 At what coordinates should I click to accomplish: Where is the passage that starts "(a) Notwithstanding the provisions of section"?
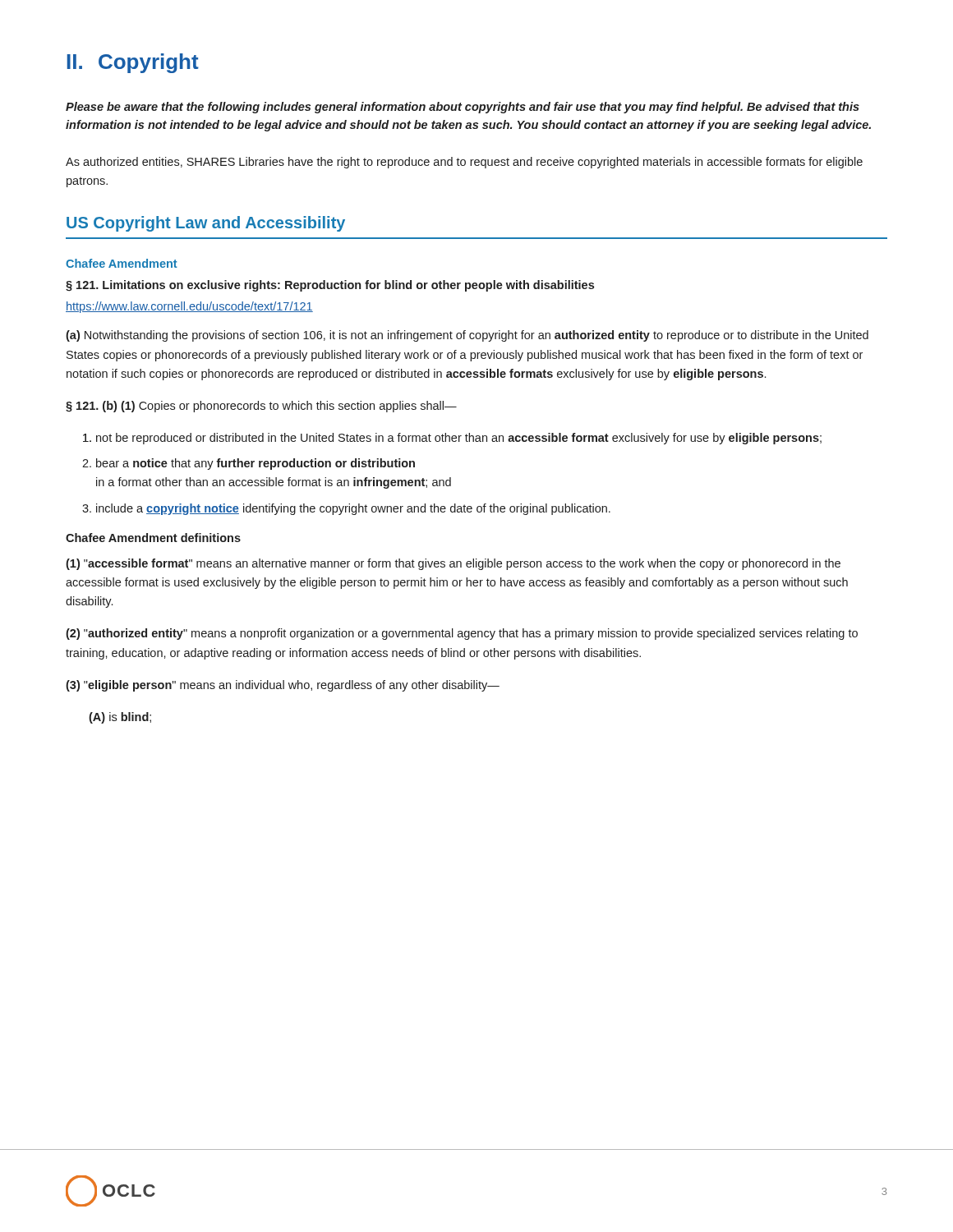[x=467, y=354]
